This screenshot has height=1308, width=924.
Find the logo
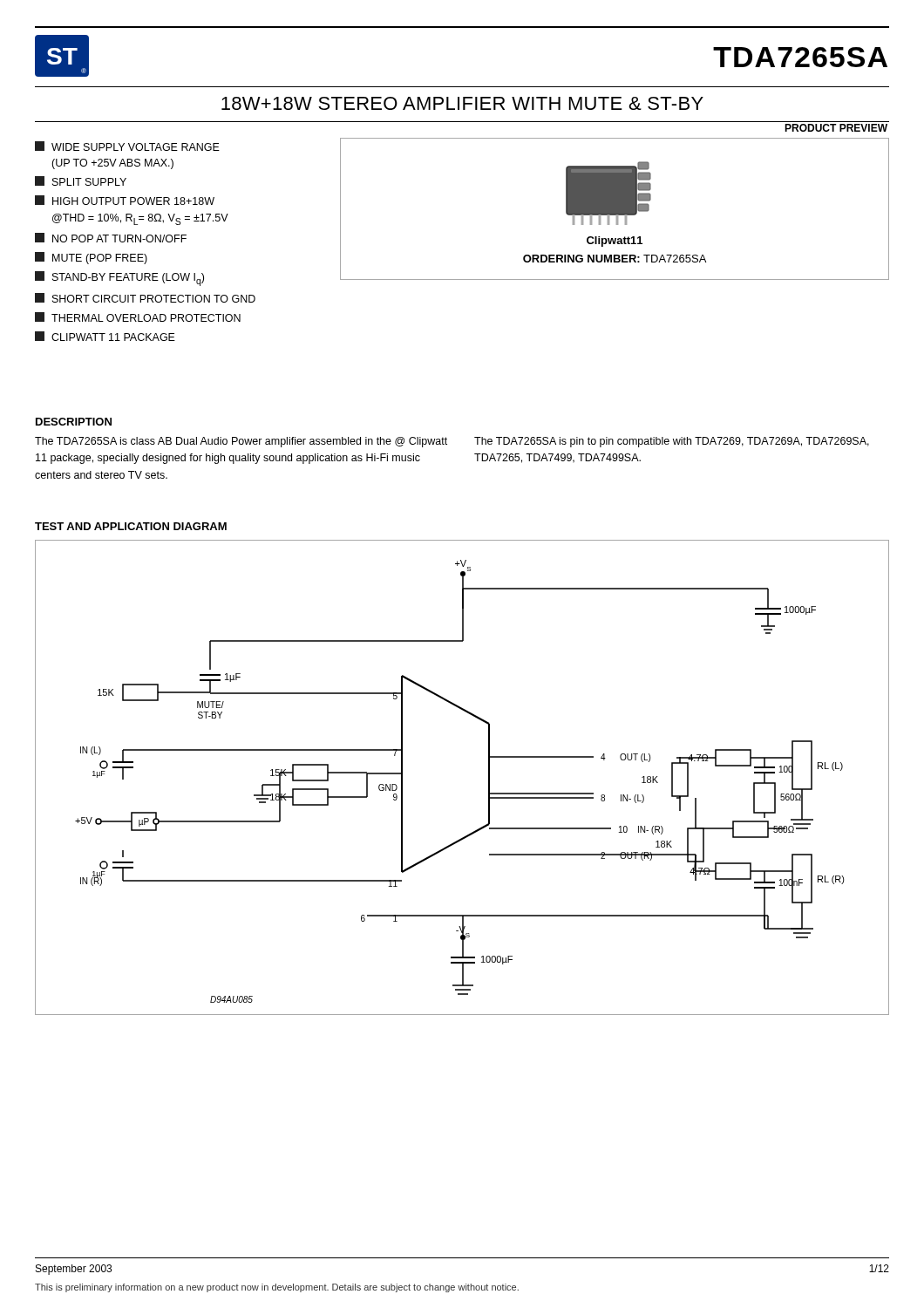62,57
